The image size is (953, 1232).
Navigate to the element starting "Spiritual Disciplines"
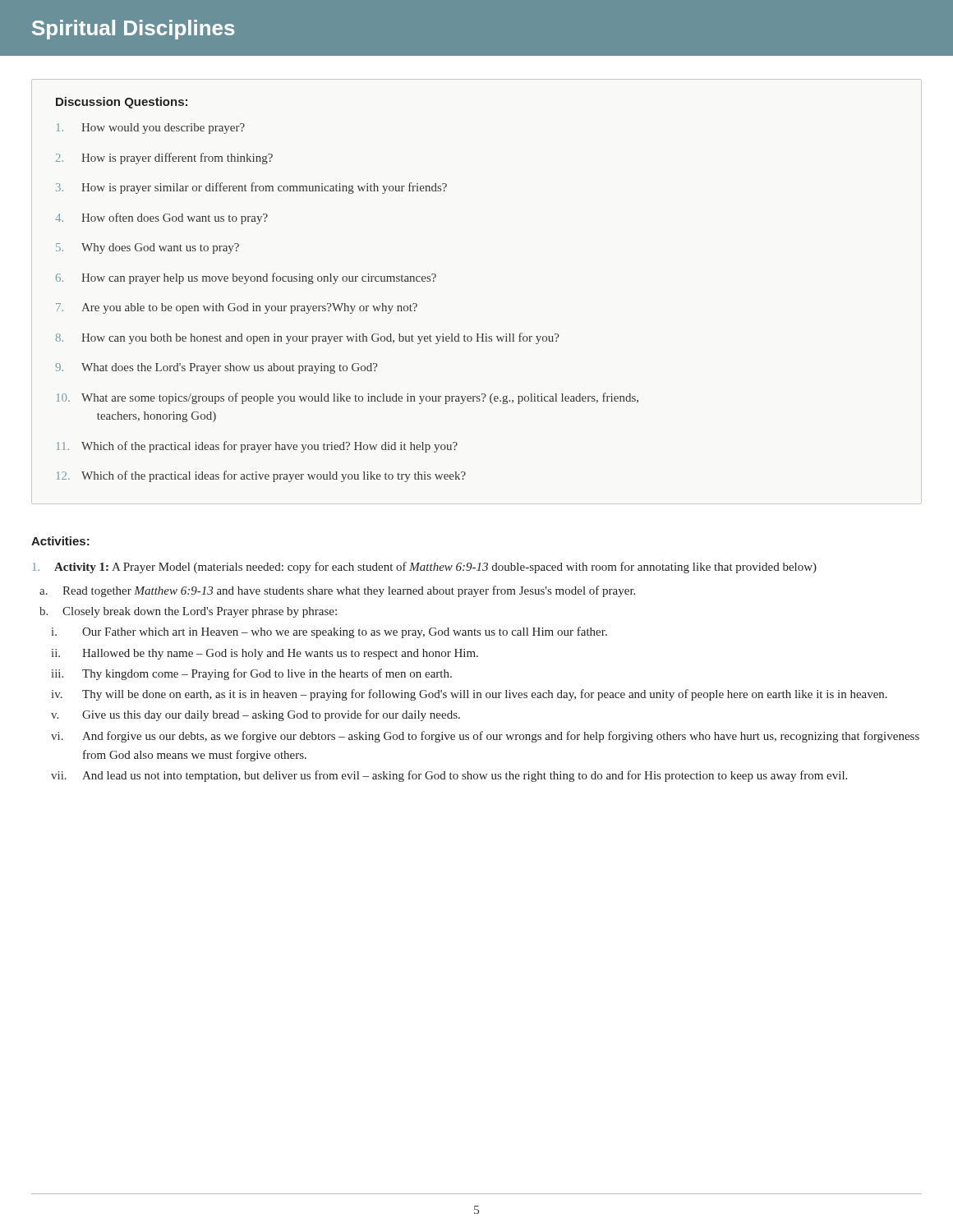tap(133, 28)
